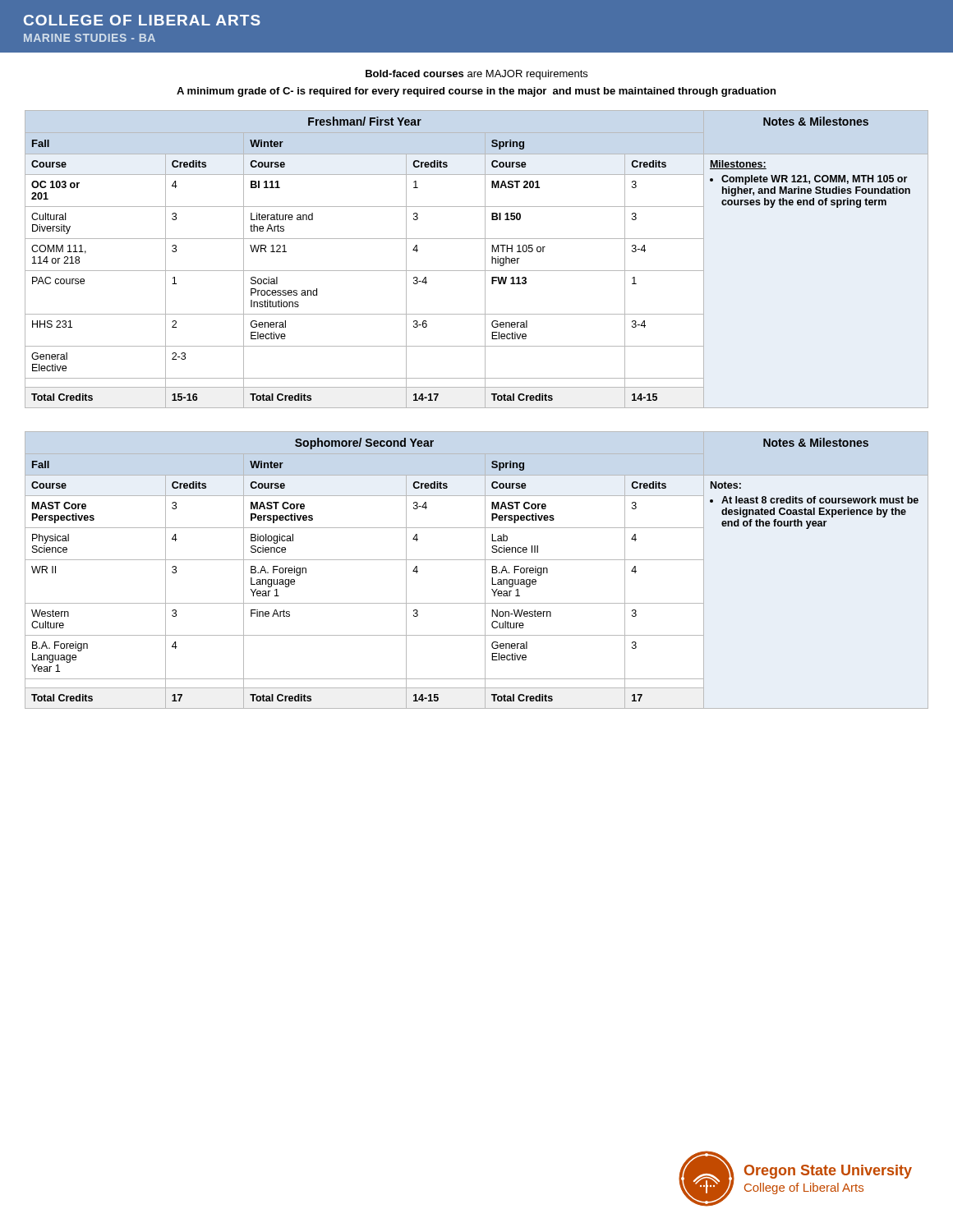Where is the passage that starts "Bold-faced courses are MAJOR requirements"?
The width and height of the screenshot is (953, 1232).
pyautogui.click(x=476, y=82)
